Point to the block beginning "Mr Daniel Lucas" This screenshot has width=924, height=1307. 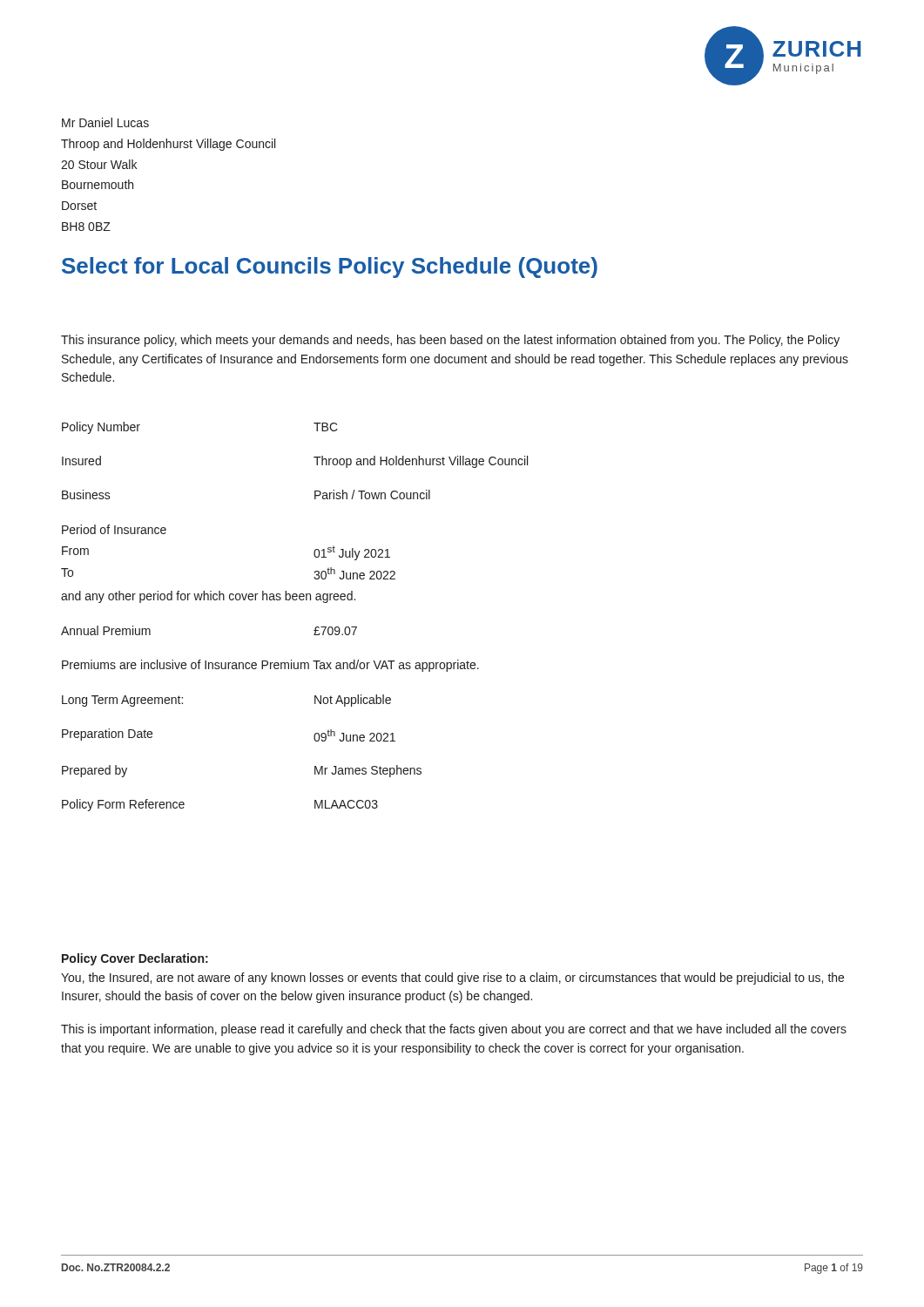(x=105, y=122)
